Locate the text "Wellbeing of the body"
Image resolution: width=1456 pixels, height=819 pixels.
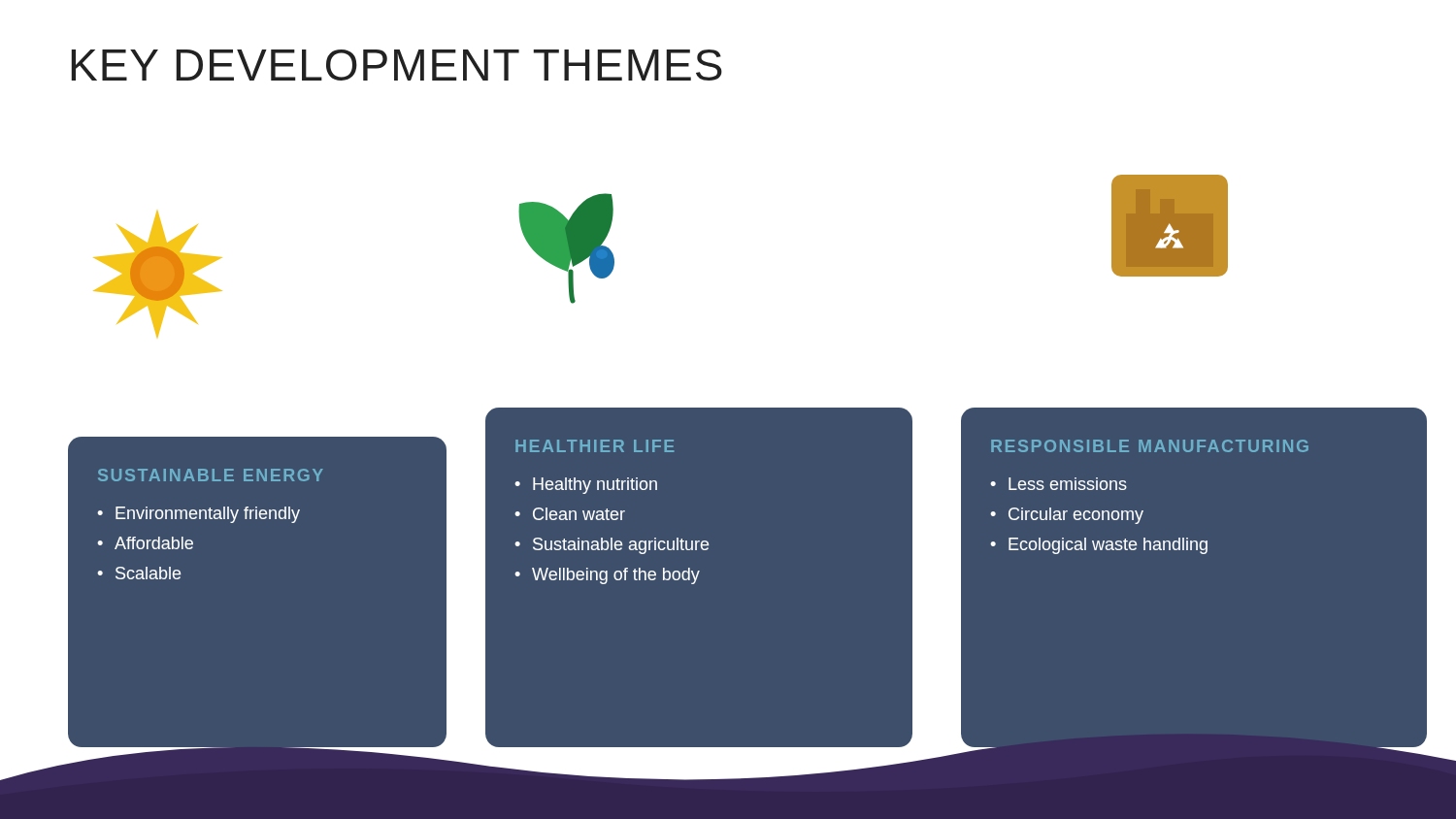point(616,574)
